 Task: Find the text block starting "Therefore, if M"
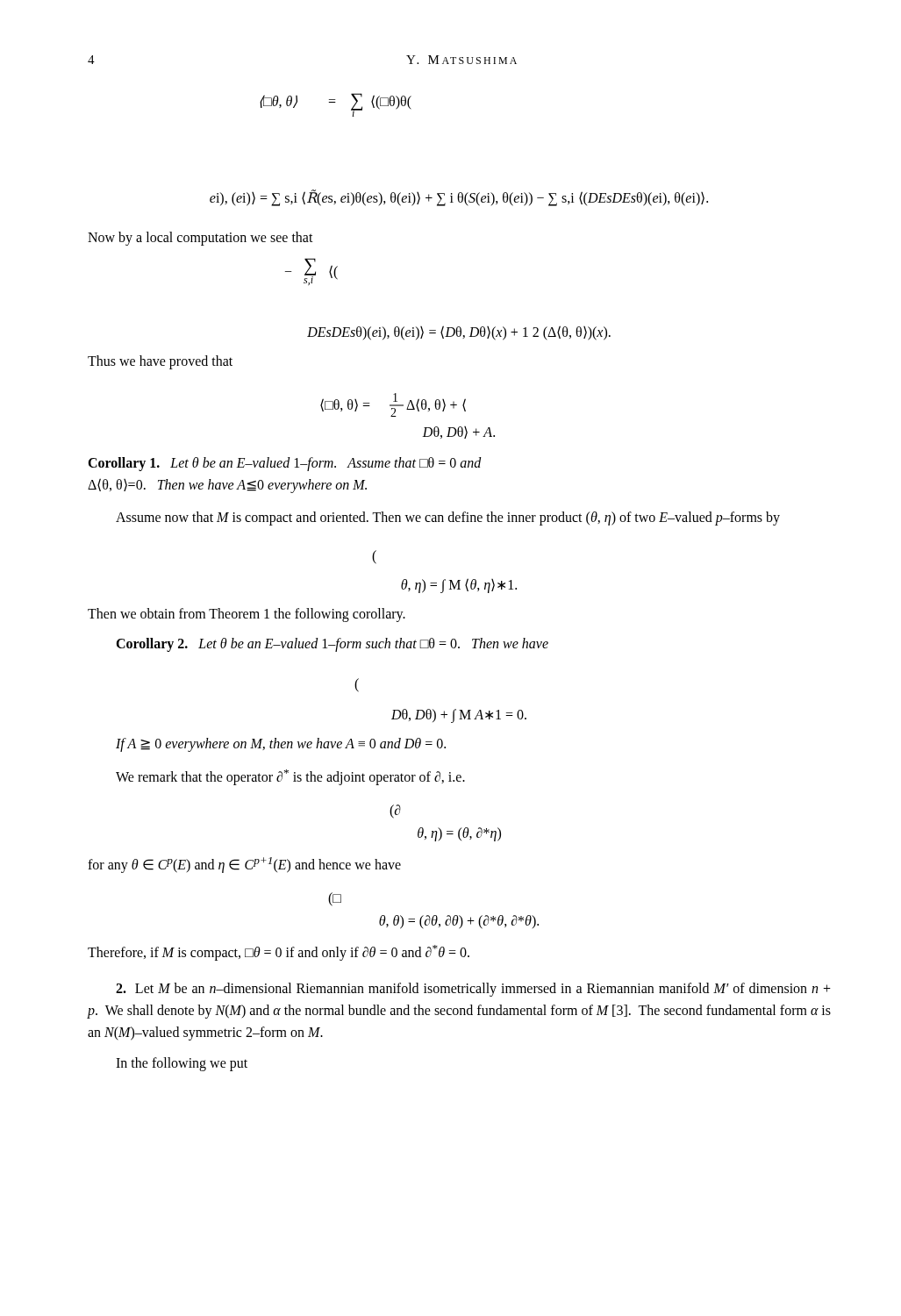[x=279, y=951]
